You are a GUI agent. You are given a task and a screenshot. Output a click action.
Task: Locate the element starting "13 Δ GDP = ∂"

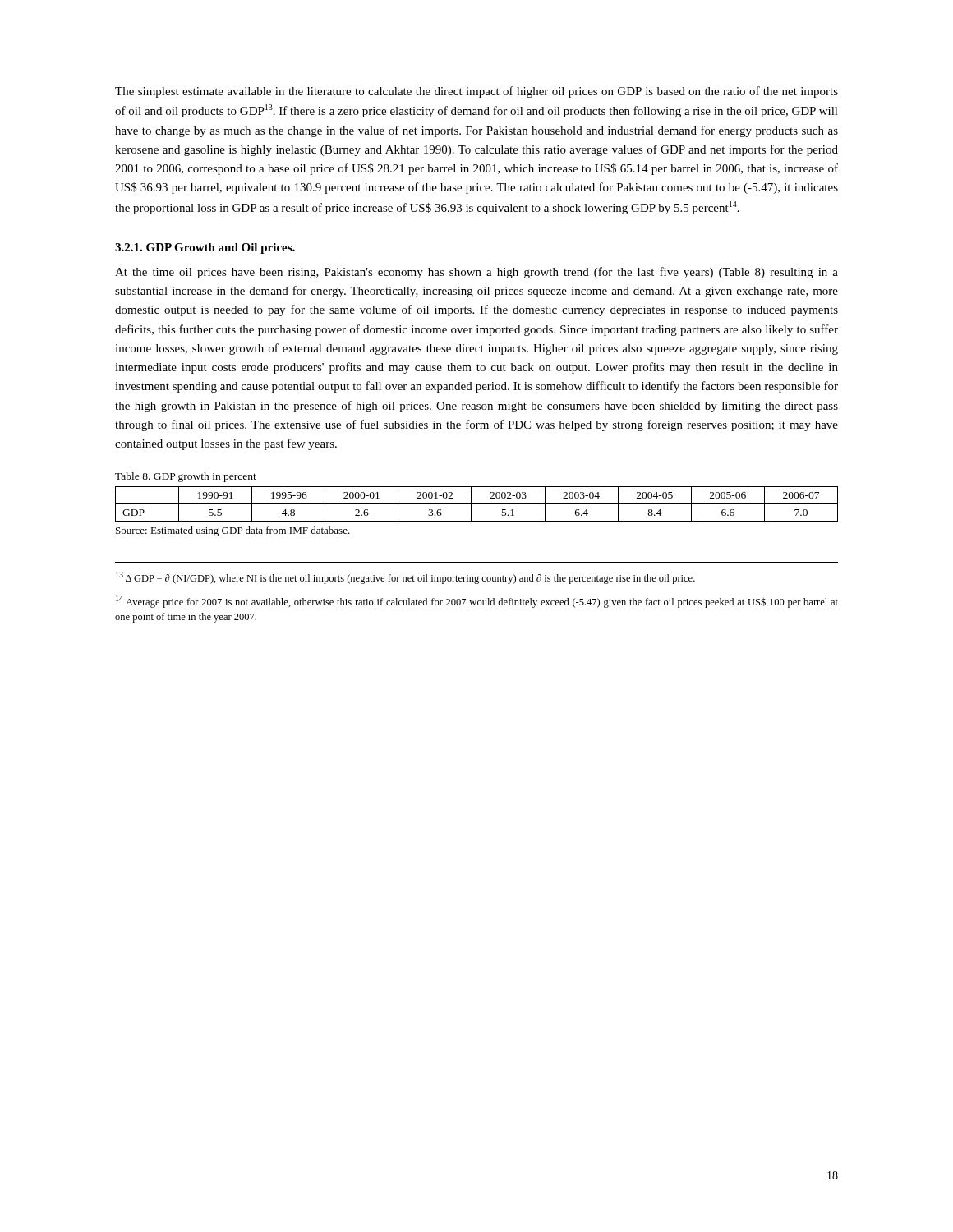[x=405, y=577]
